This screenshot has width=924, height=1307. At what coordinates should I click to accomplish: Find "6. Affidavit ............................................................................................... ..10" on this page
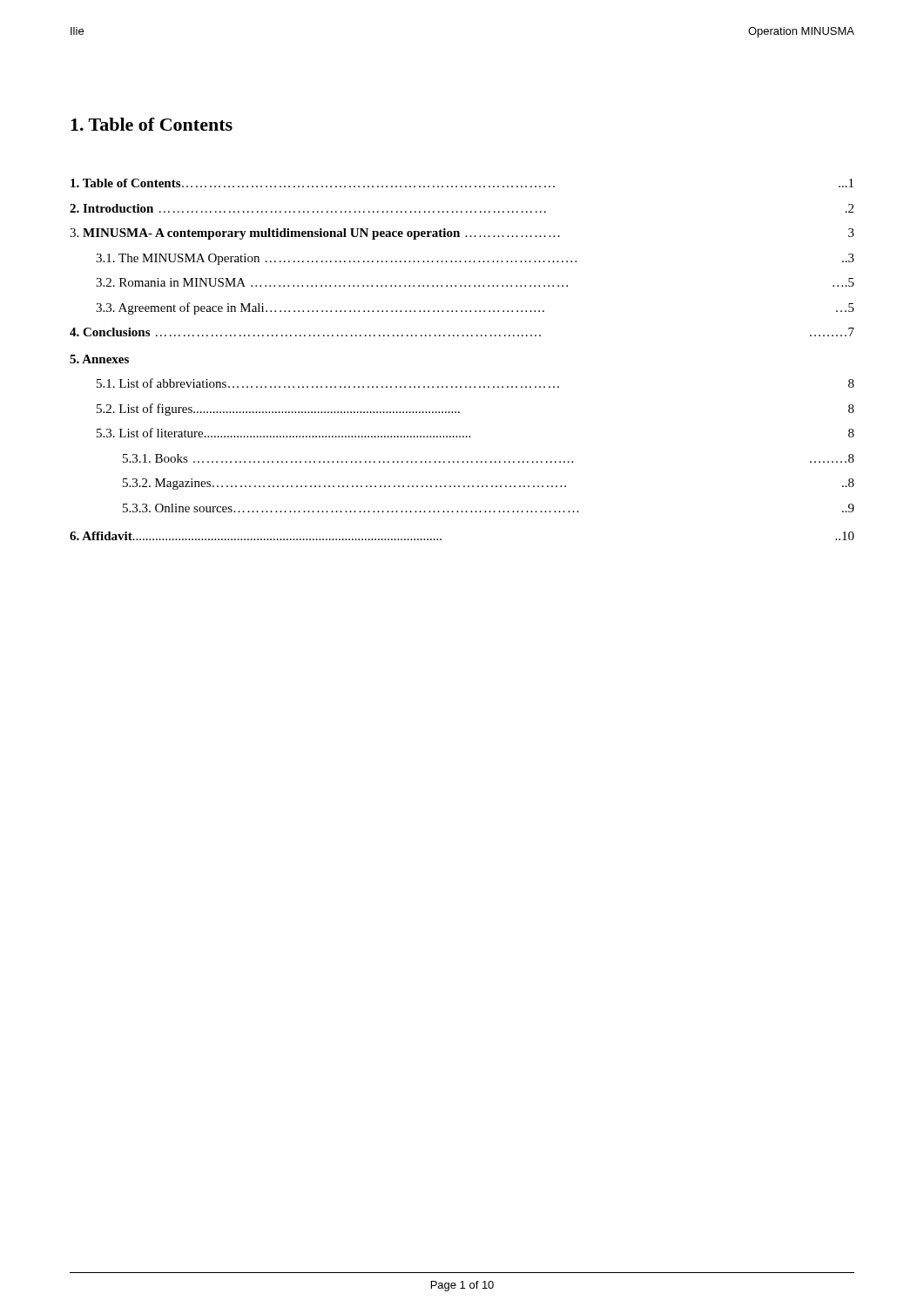[93, 535]
